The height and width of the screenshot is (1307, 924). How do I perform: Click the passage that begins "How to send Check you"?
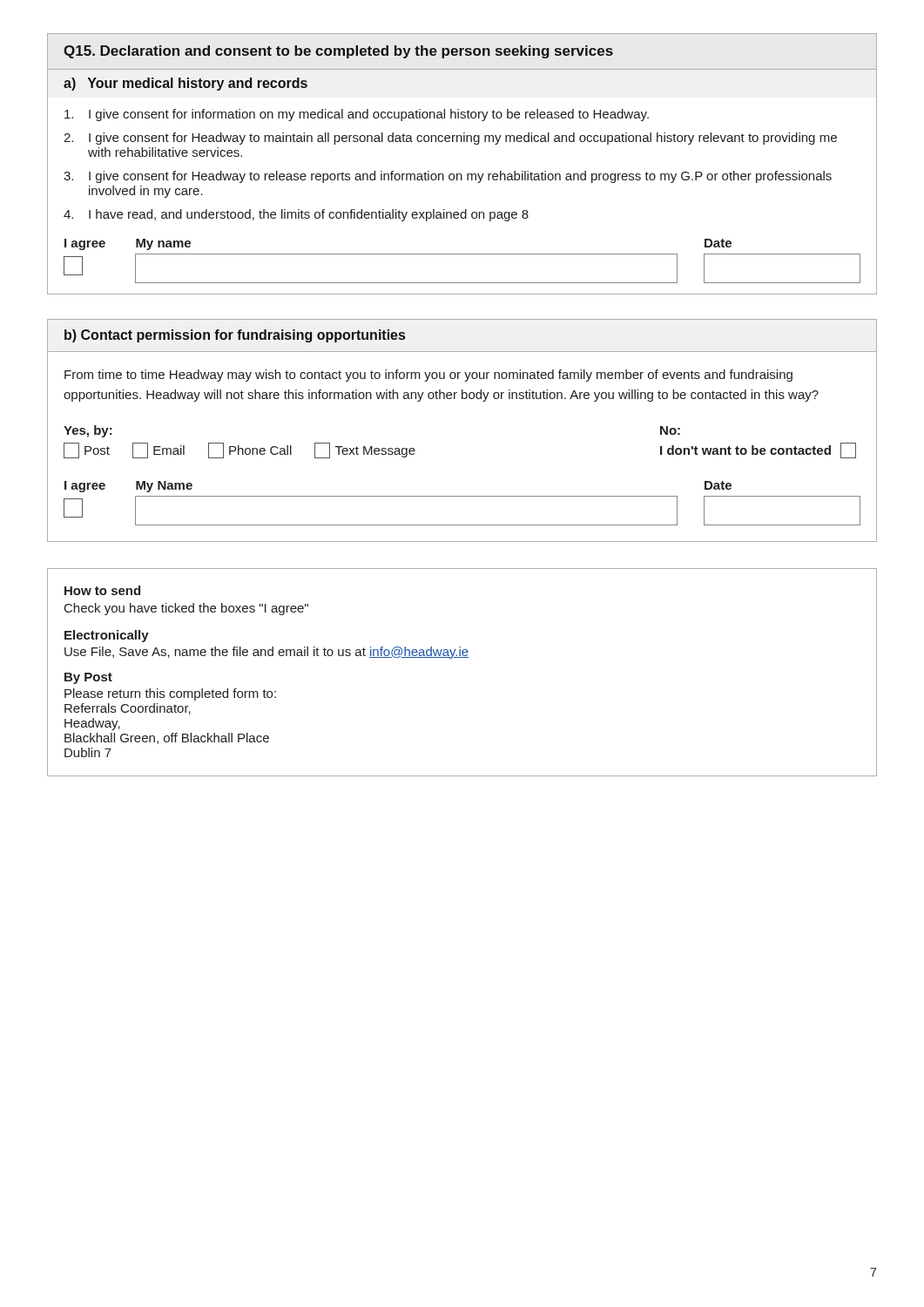[102, 590]
